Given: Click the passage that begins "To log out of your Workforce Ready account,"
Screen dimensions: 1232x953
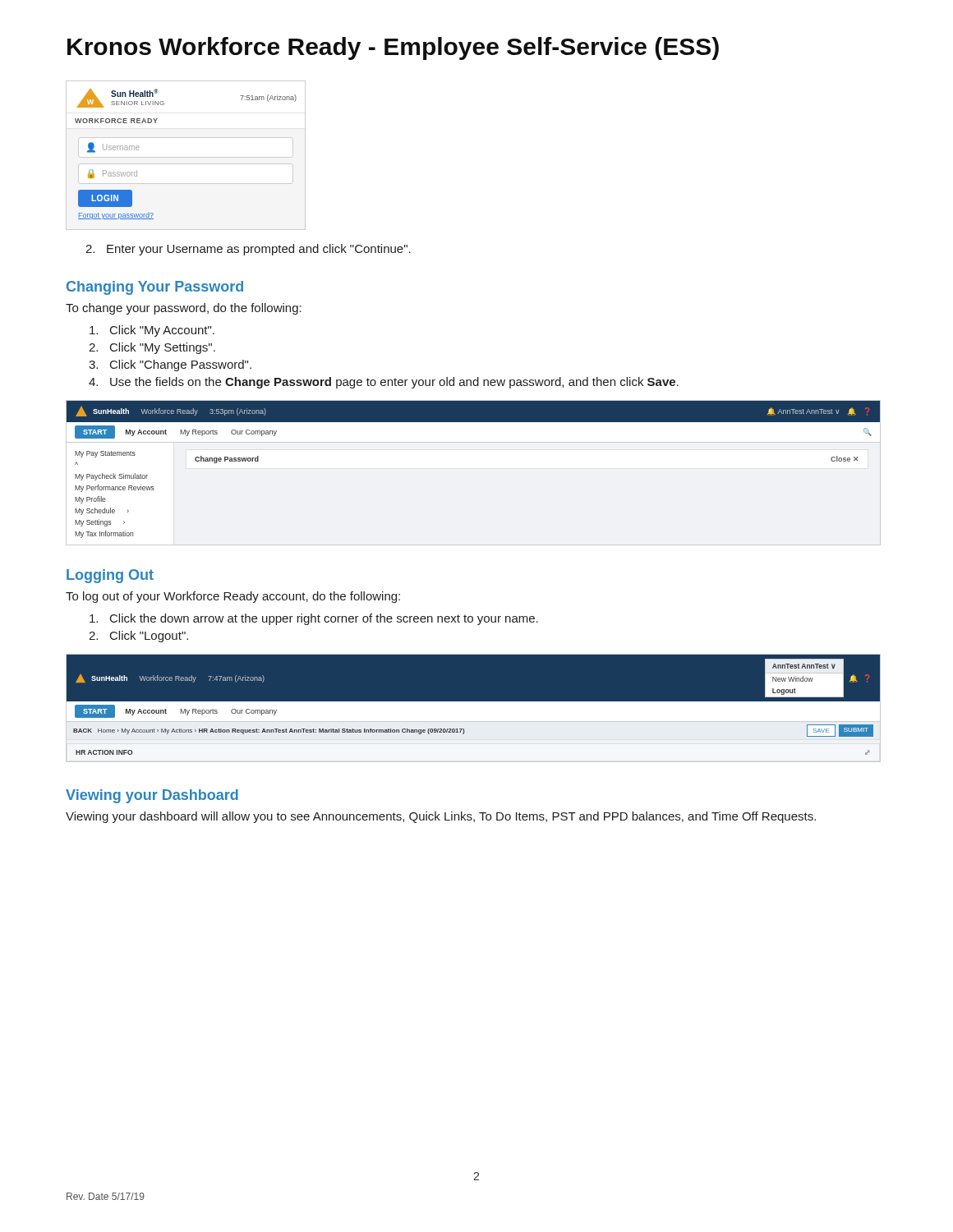Looking at the screenshot, I should point(233,596).
